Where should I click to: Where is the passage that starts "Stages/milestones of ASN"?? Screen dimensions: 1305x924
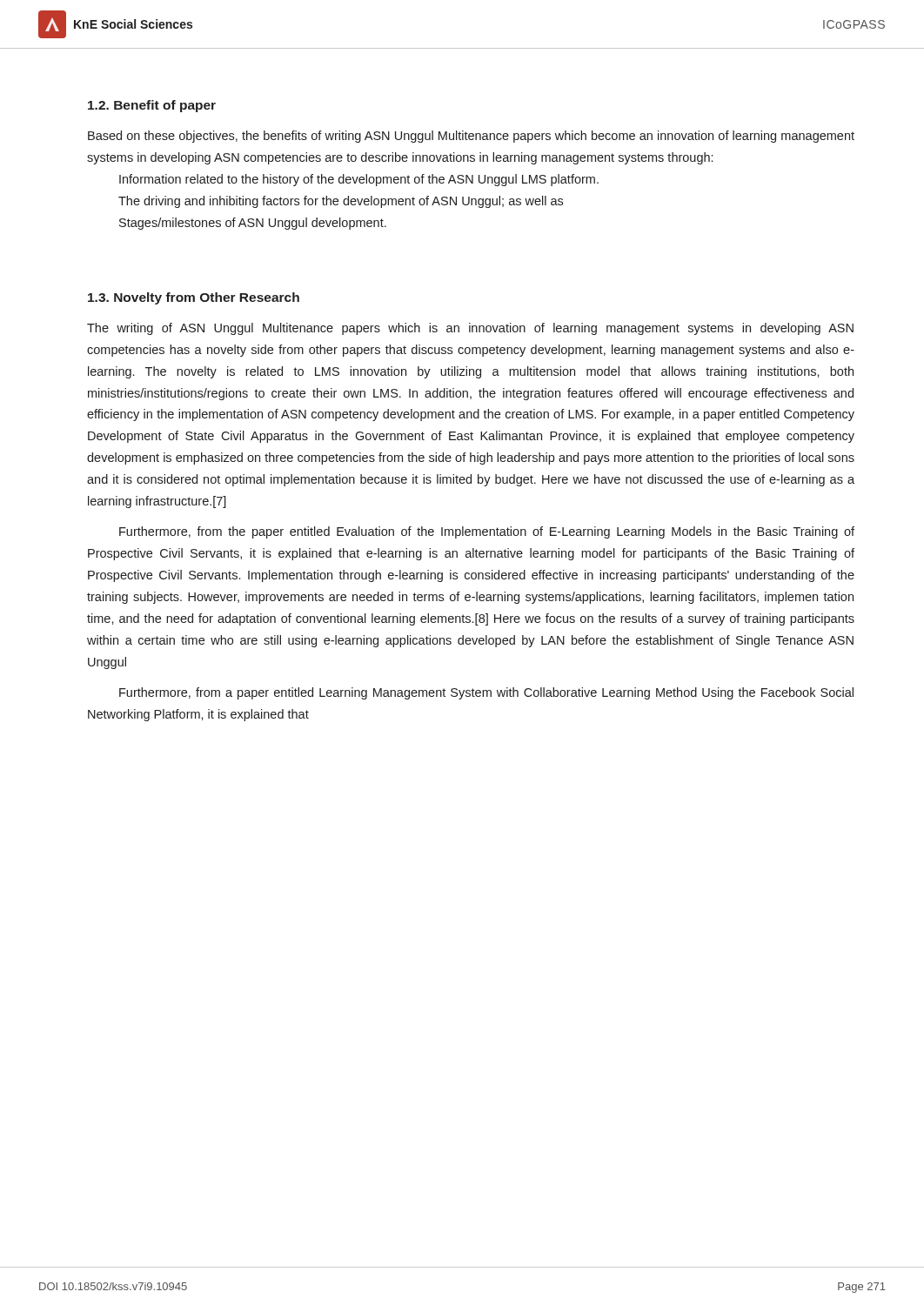(x=253, y=223)
